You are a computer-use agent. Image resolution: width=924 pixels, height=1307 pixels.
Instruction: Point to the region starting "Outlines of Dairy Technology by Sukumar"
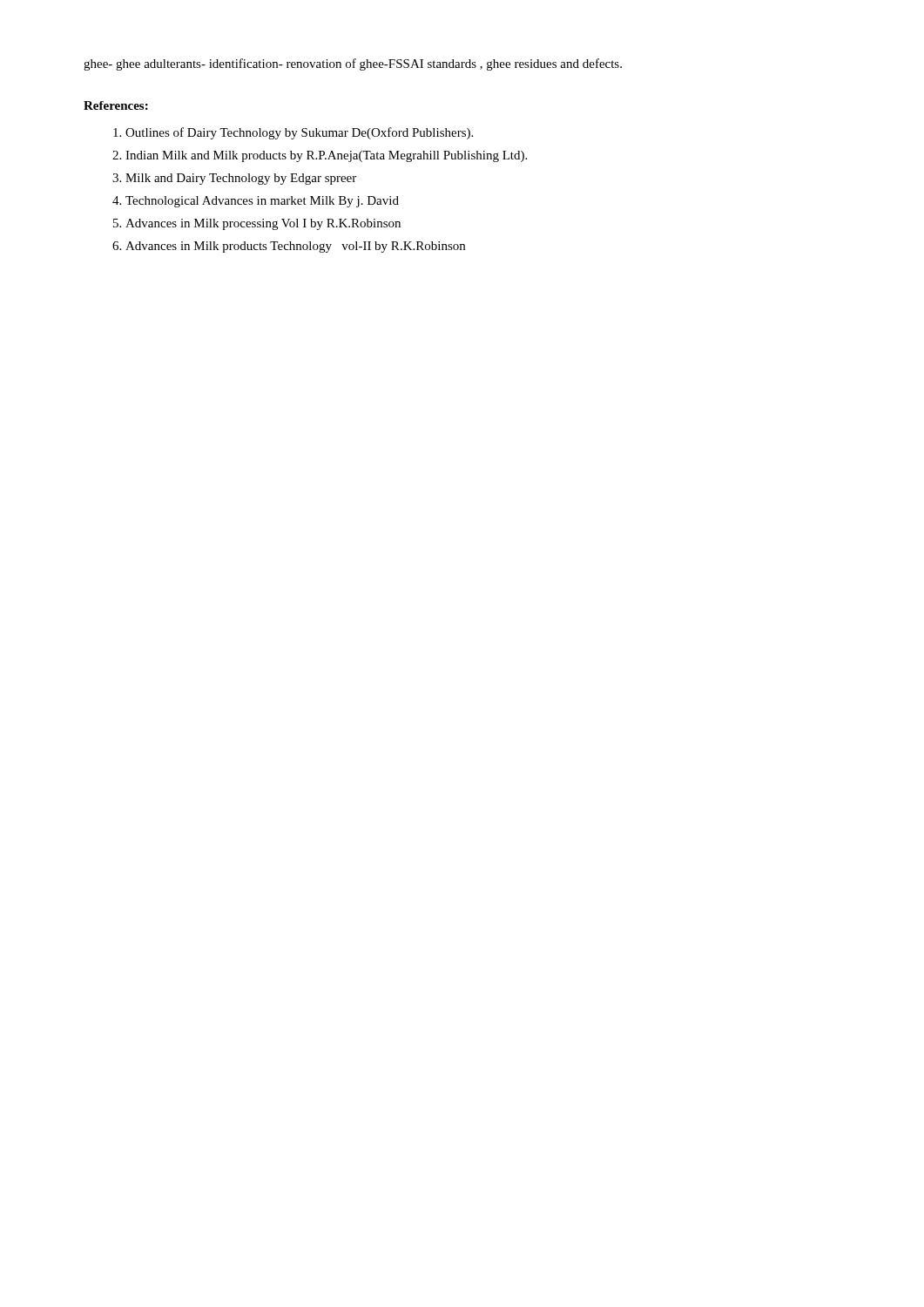[x=300, y=132]
